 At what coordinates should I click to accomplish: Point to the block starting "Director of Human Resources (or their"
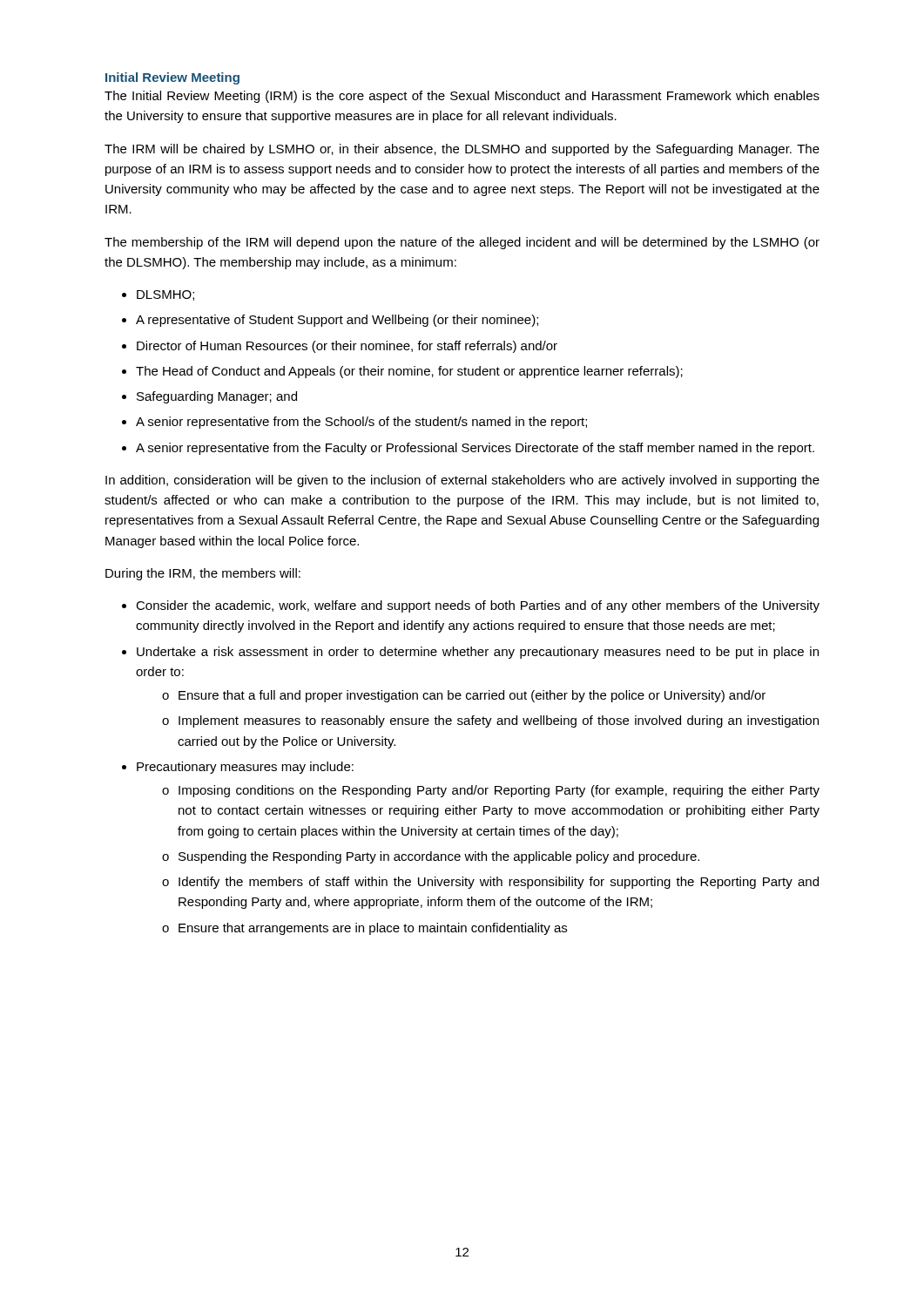(x=347, y=345)
